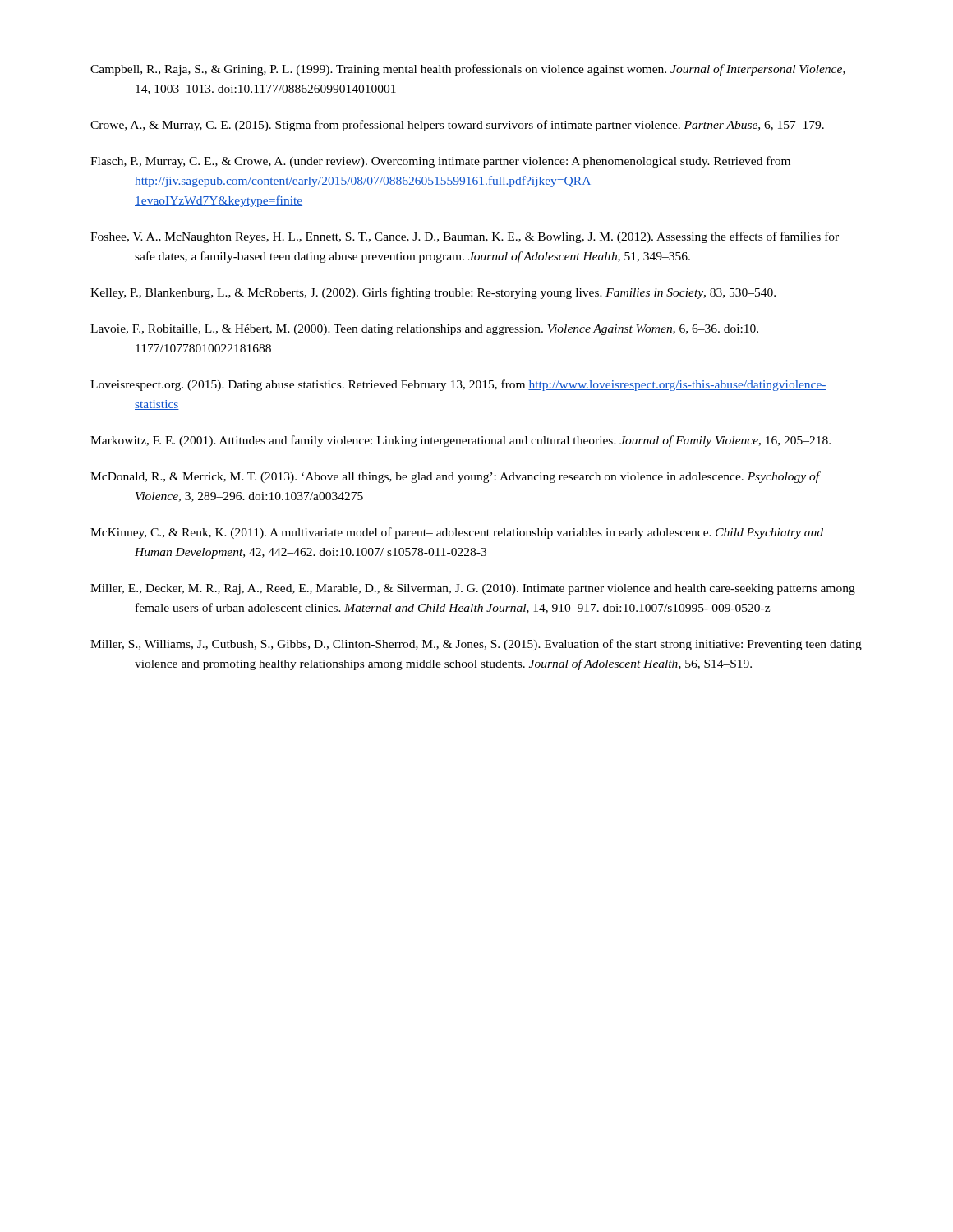Find the text starting "Crowe, A., &"
The width and height of the screenshot is (953, 1232).
(457, 124)
